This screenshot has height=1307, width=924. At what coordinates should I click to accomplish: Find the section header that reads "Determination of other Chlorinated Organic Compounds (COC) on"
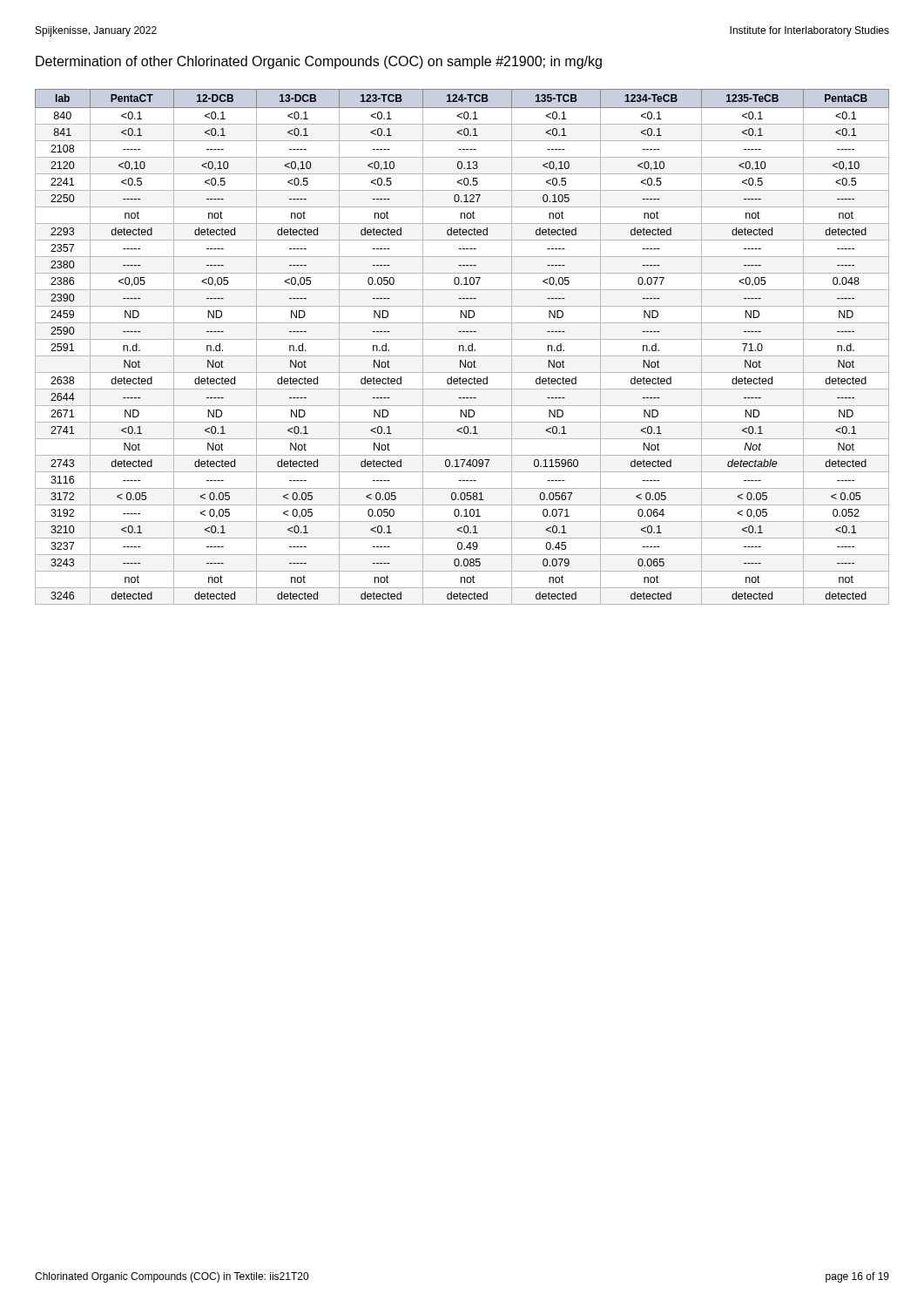tap(319, 61)
